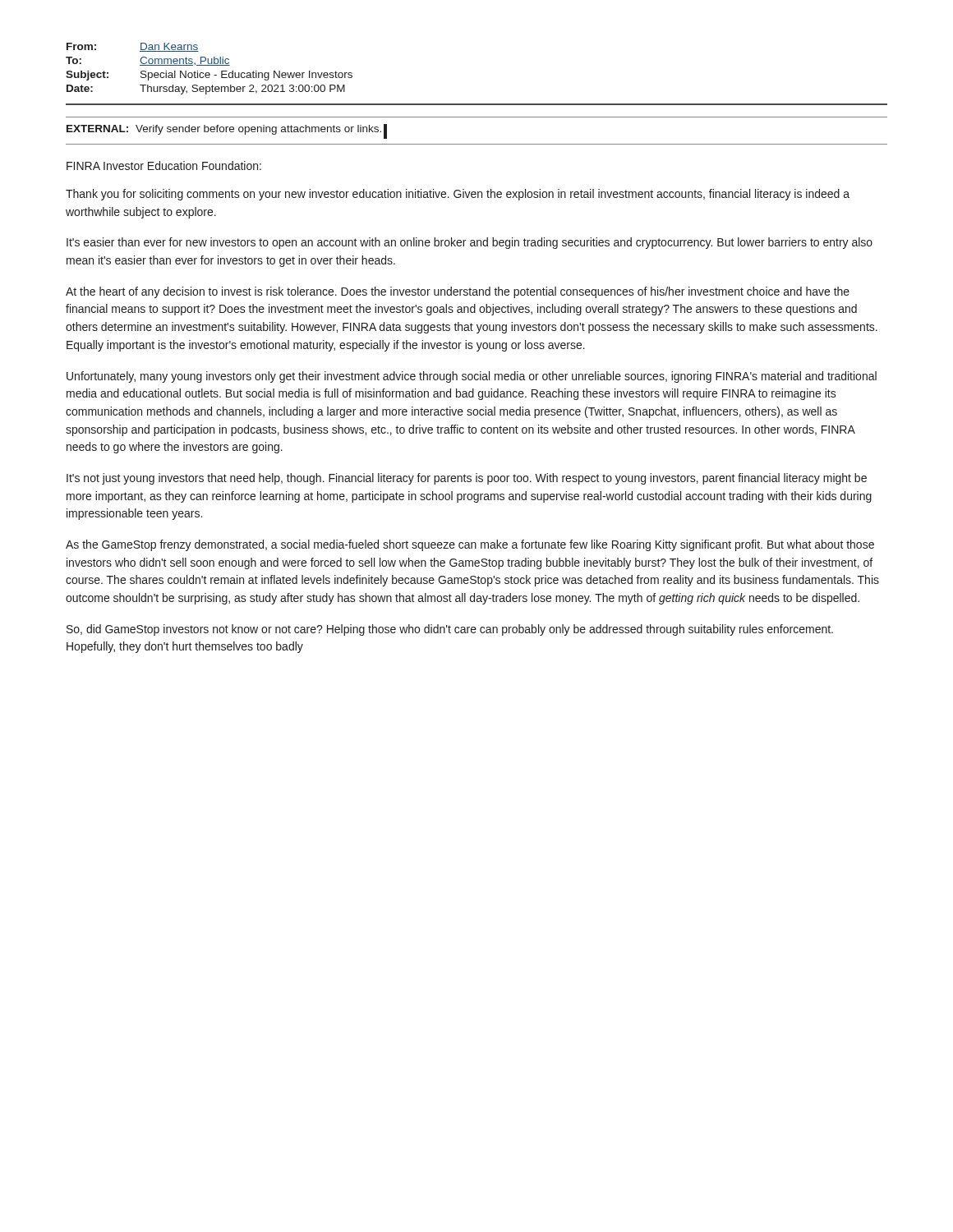This screenshot has height=1232, width=953.
Task: Find the block starting "It's easier than"
Action: 469,252
